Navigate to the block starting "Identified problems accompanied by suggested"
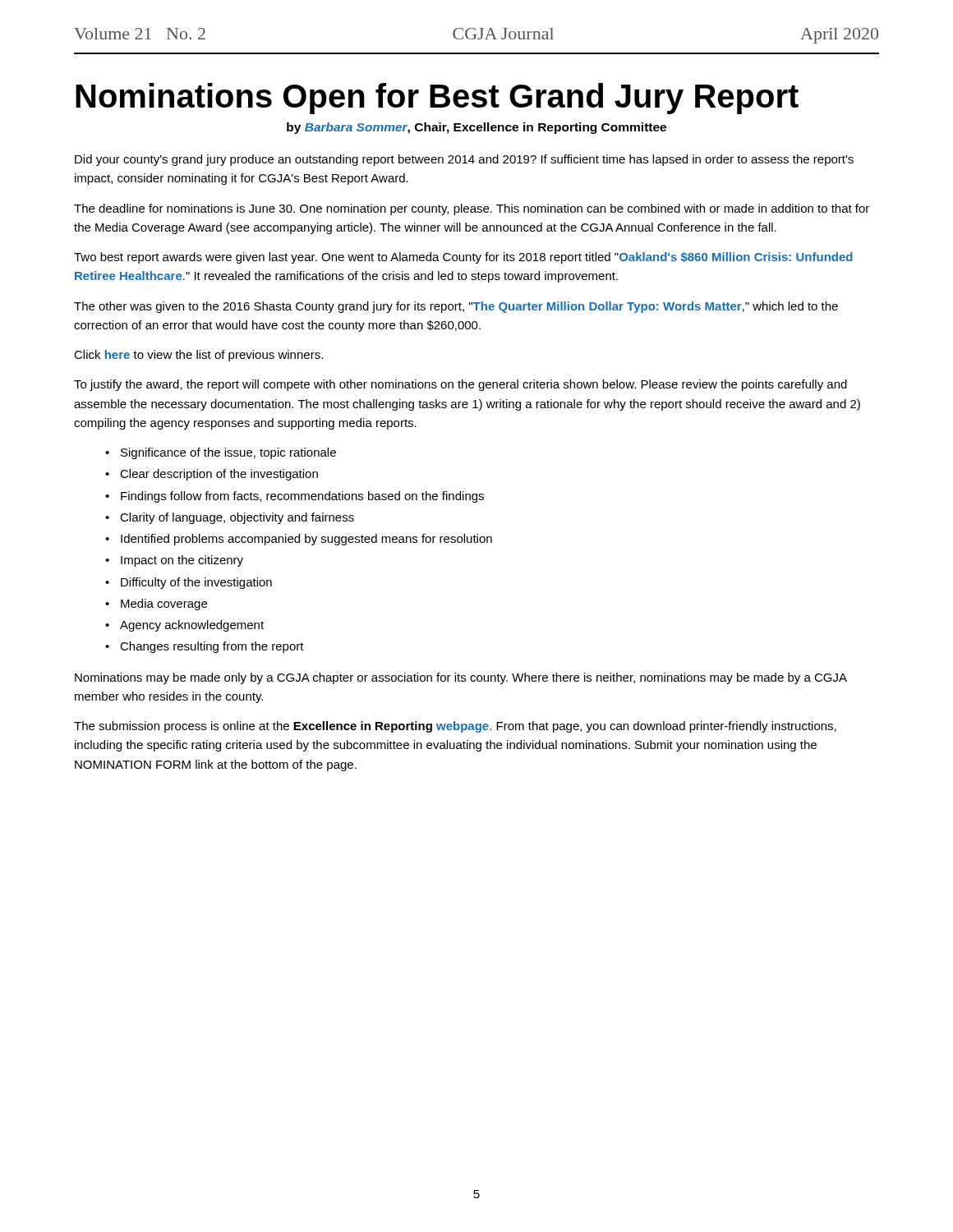This screenshot has height=1232, width=953. tap(306, 538)
